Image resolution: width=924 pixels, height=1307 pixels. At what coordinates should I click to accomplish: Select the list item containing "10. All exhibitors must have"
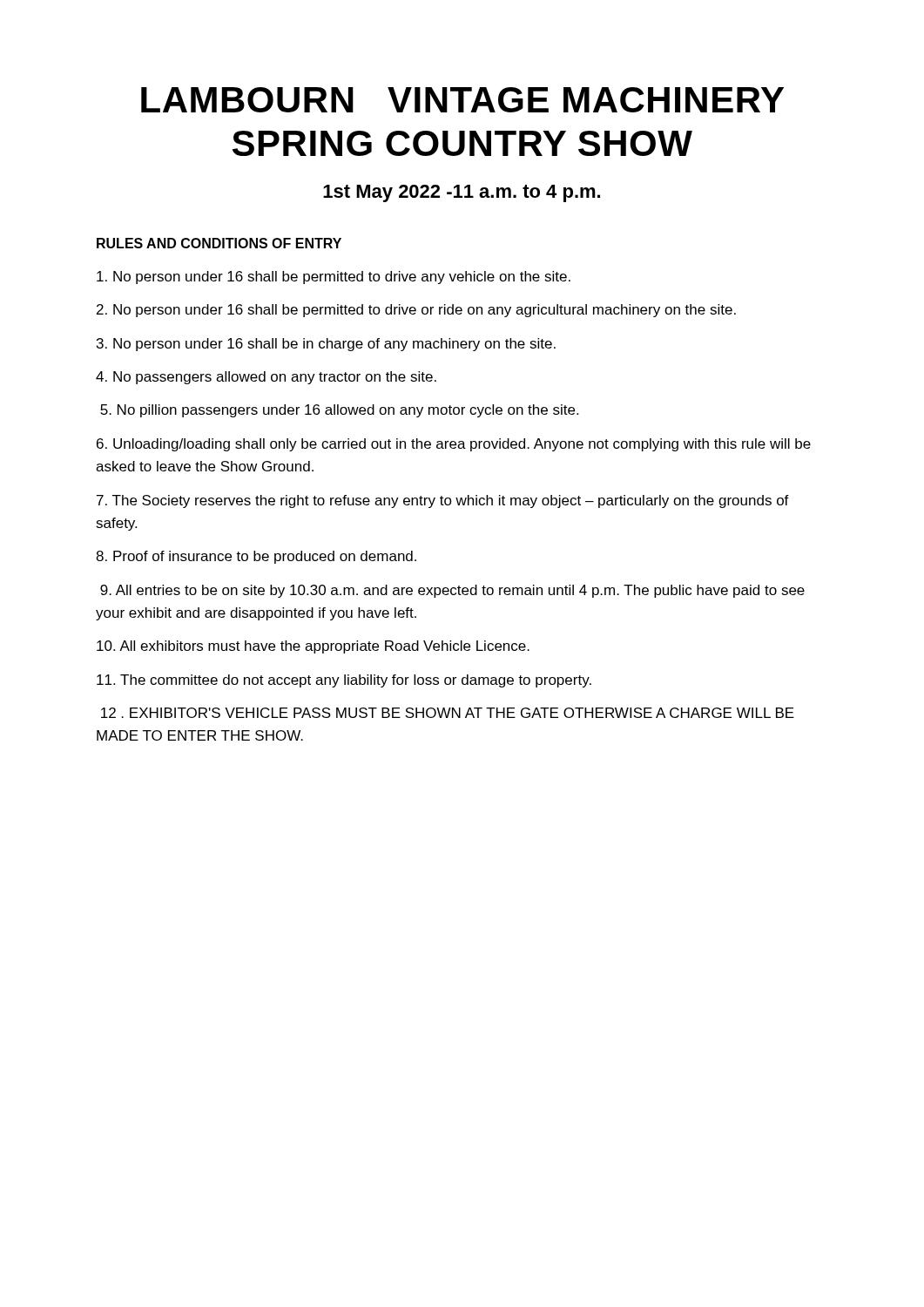[313, 646]
